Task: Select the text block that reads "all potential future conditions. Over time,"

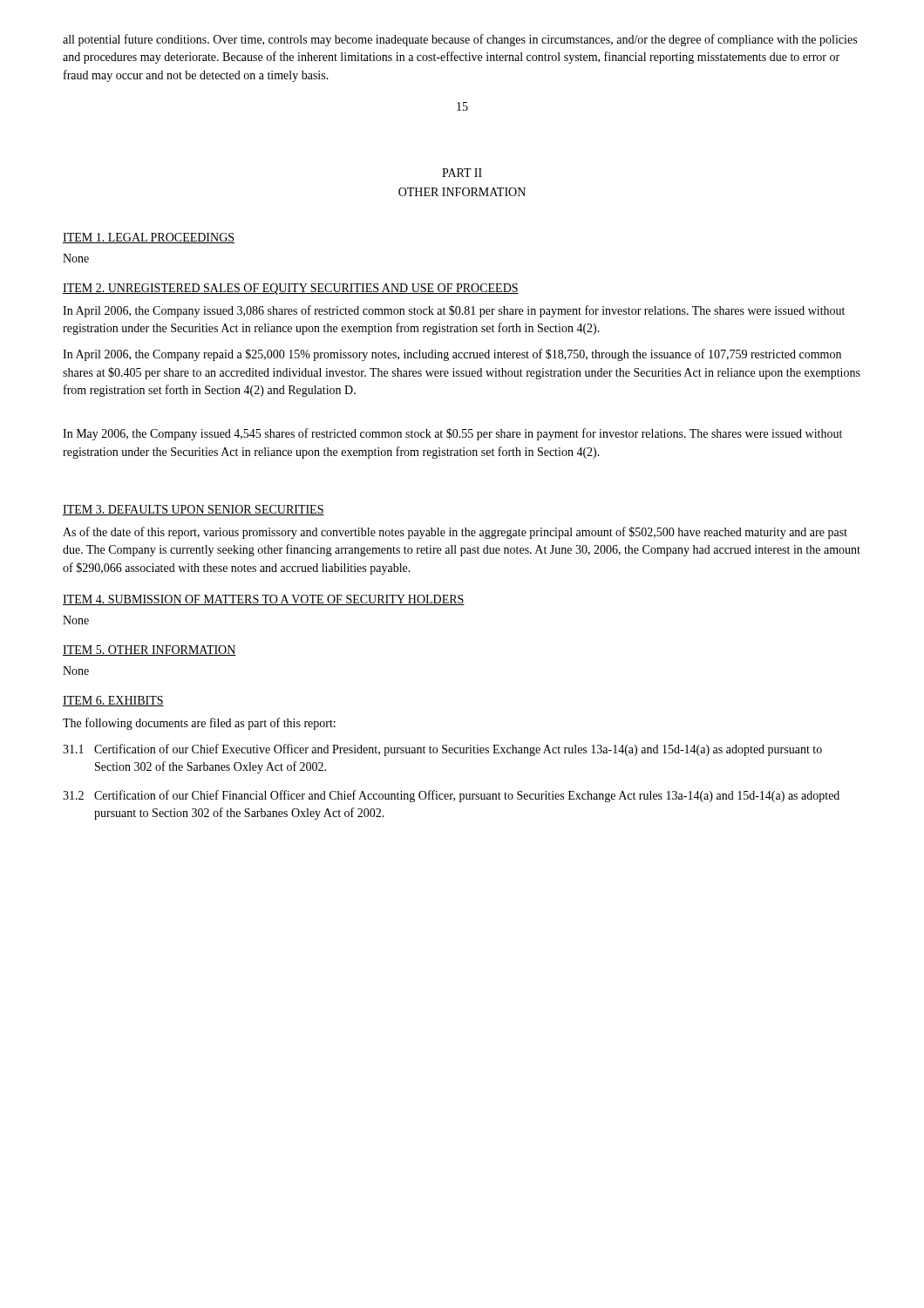Action: (462, 58)
